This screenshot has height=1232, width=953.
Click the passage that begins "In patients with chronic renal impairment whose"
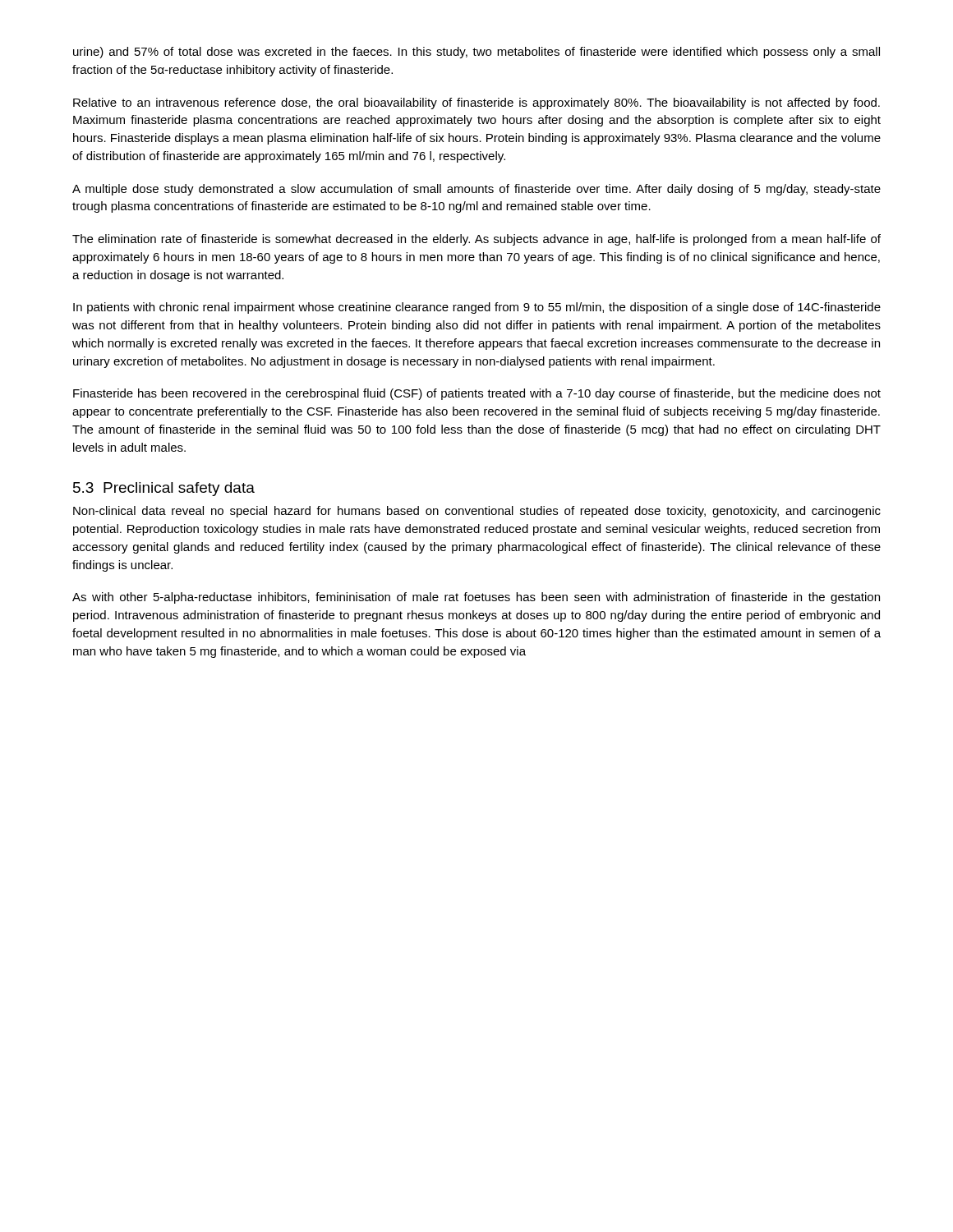tap(476, 334)
